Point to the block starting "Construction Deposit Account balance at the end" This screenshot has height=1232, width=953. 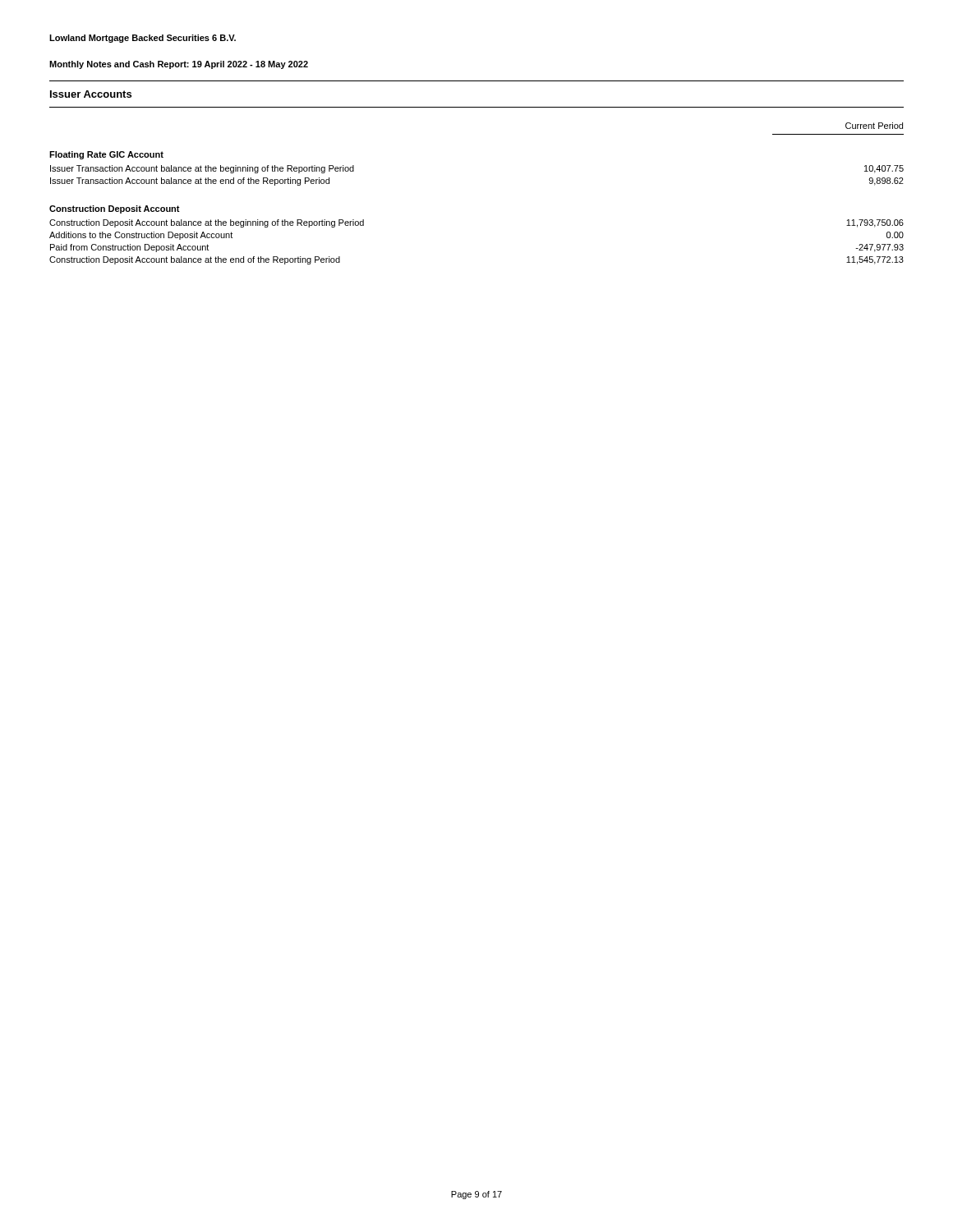(x=196, y=259)
